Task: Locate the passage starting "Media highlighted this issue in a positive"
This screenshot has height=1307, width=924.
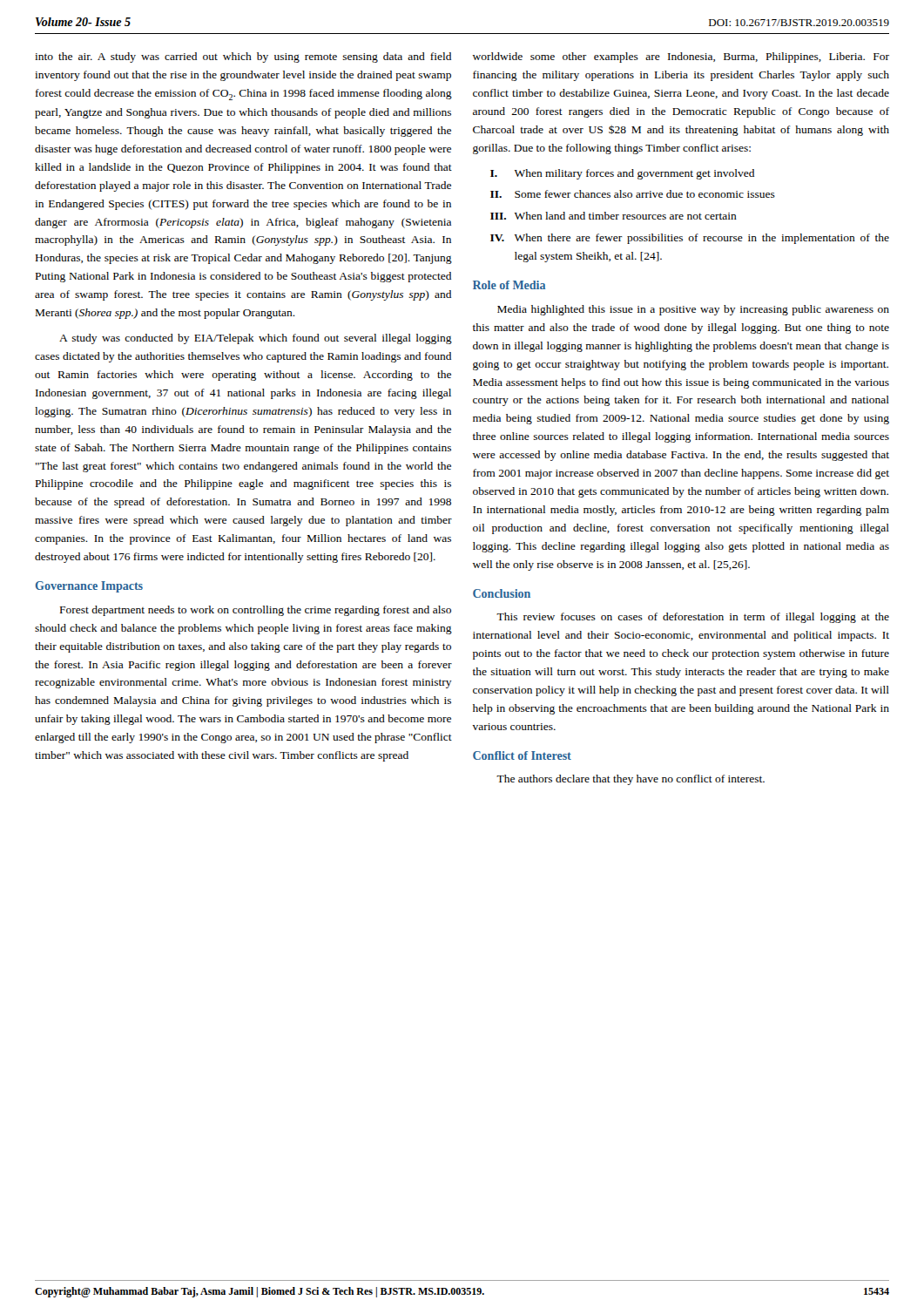Action: click(x=681, y=437)
